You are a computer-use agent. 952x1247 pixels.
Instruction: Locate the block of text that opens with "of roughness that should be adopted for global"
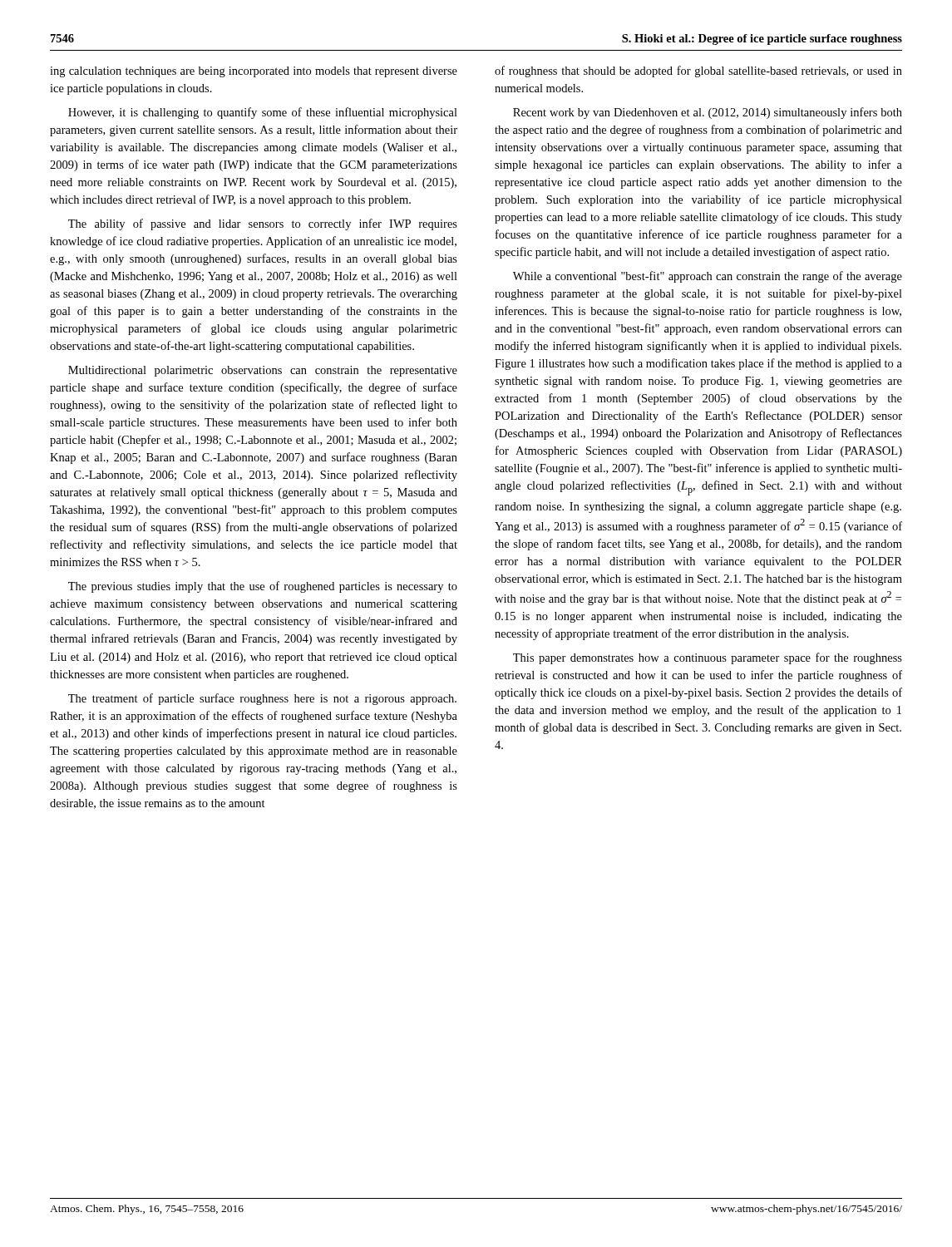tap(698, 408)
